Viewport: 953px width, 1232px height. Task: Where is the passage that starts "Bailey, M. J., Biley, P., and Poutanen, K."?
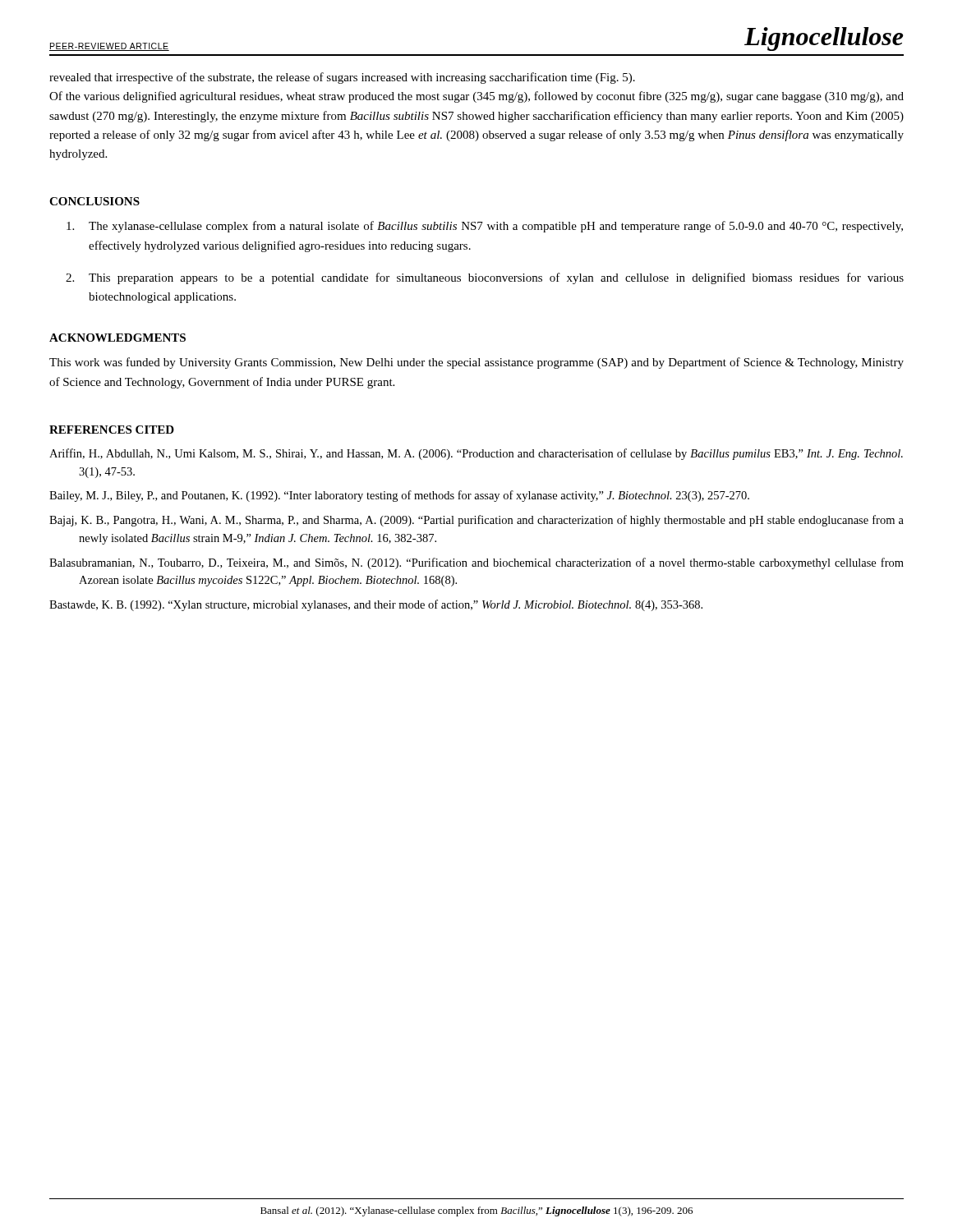400,495
